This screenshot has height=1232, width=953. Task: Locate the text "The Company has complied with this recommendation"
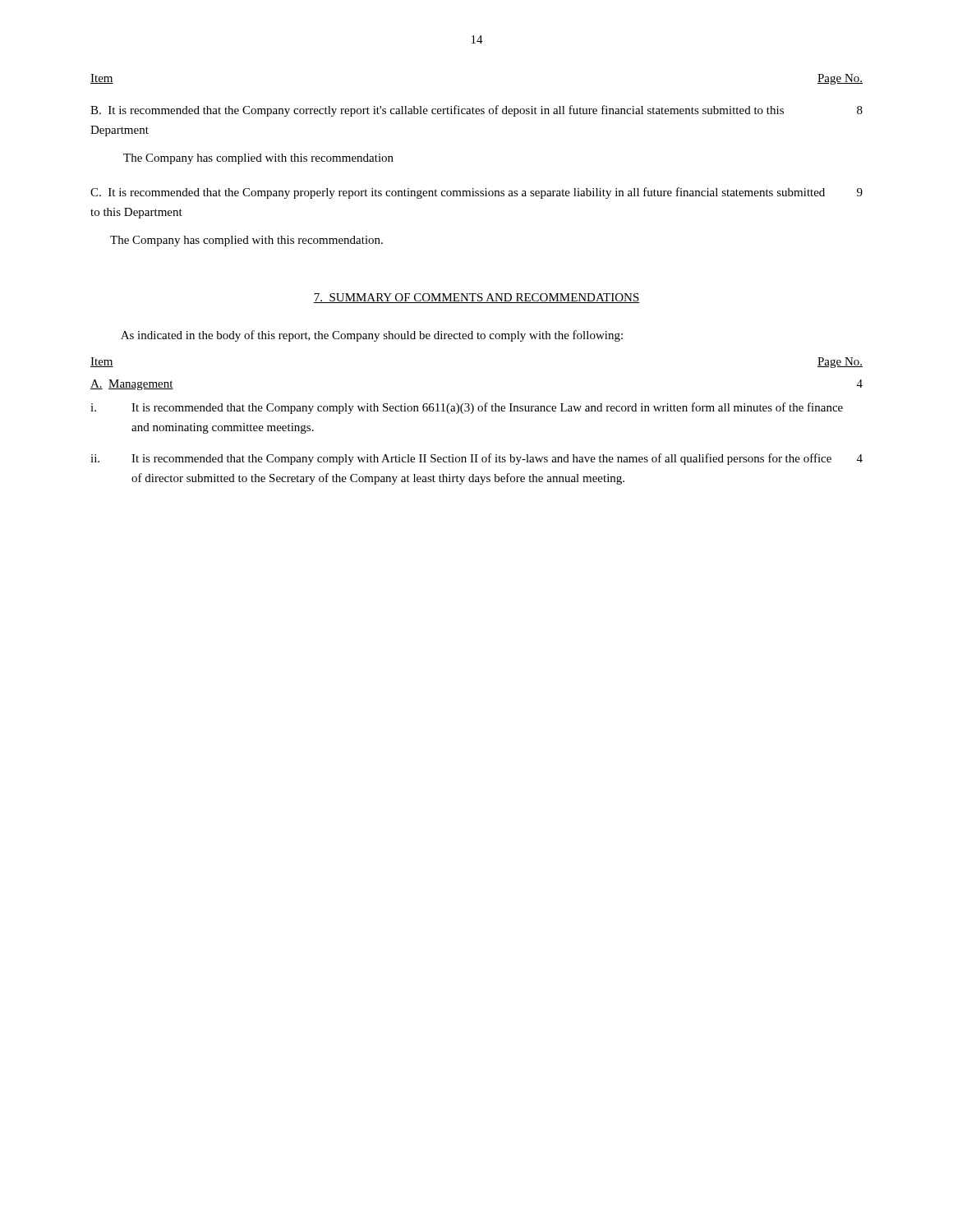[258, 158]
